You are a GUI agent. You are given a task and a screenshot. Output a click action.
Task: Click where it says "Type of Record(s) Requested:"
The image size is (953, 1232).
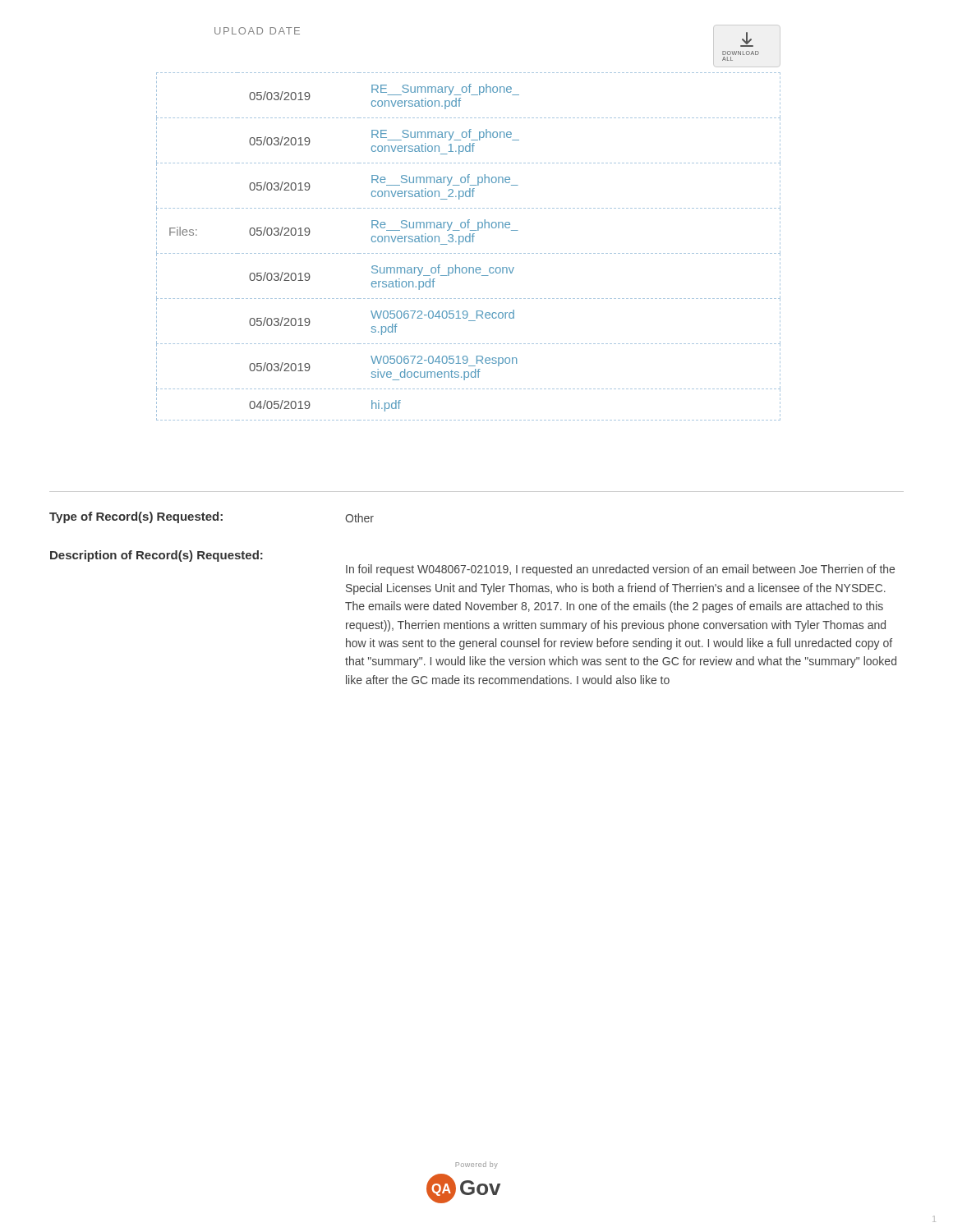136,516
